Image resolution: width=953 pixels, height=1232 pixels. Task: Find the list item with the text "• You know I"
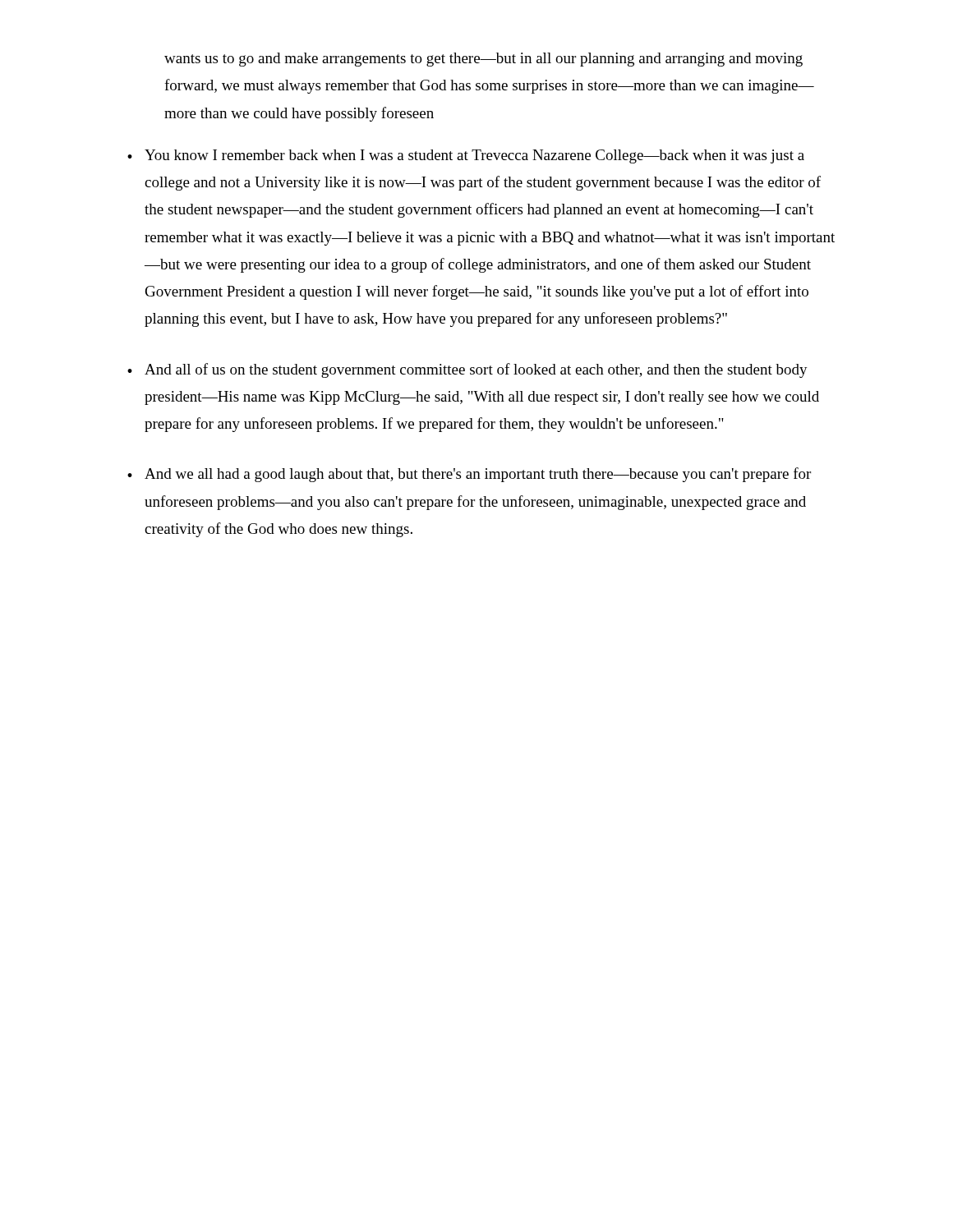[476, 237]
